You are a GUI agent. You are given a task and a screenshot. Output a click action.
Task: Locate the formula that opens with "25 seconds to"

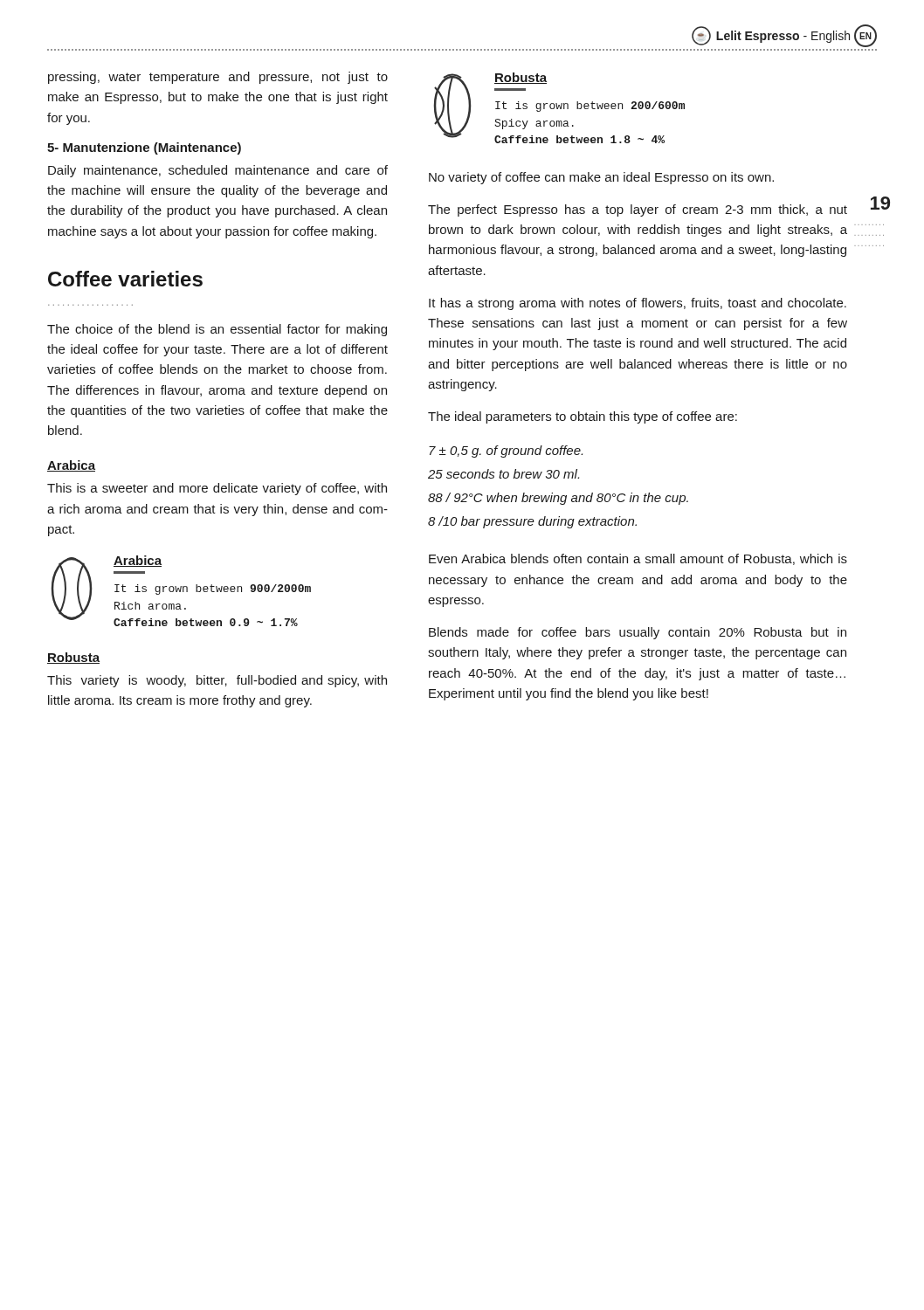[504, 474]
